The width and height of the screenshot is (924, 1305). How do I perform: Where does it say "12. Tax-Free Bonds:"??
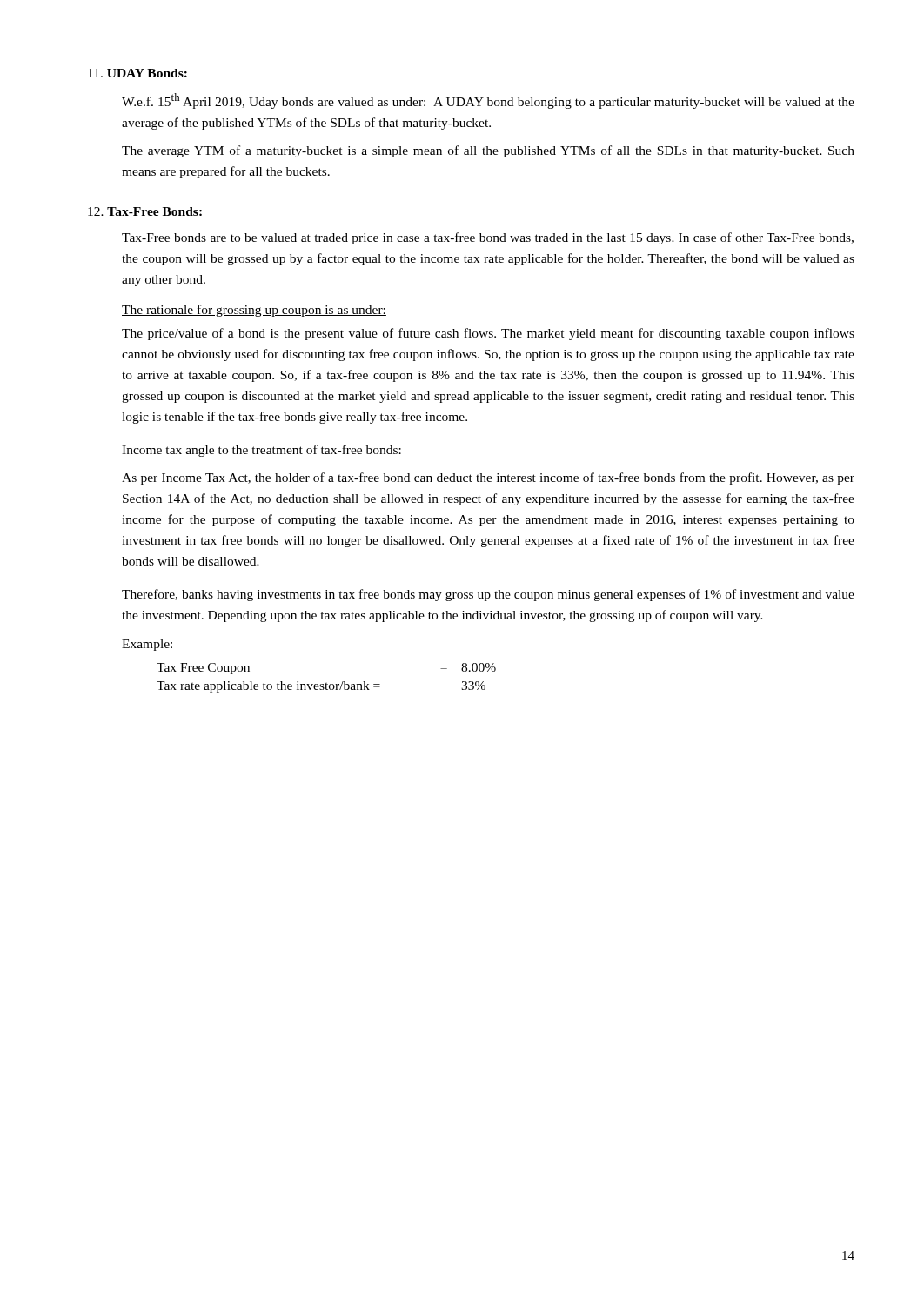(145, 211)
